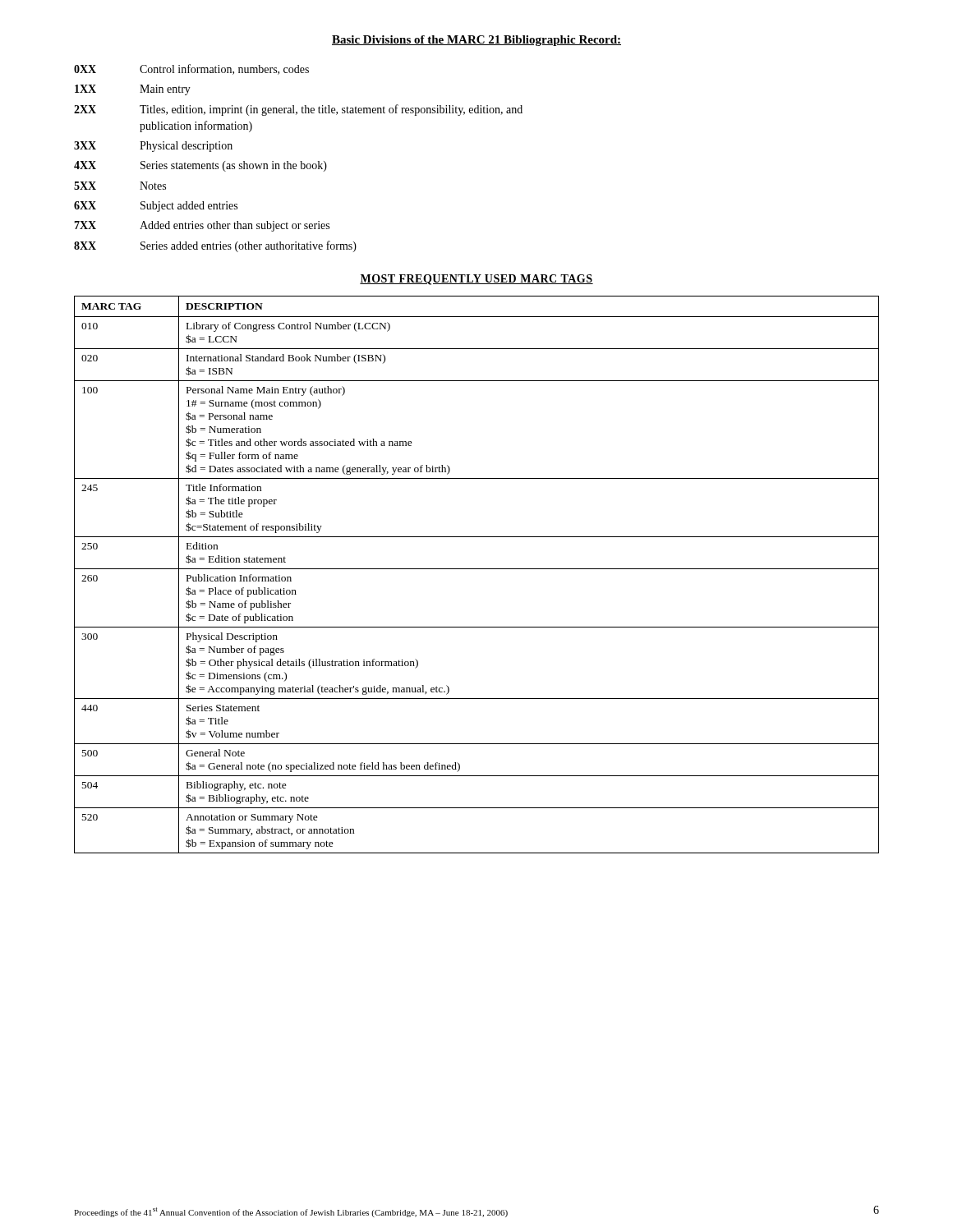Click where it says "MOST FREQUENTLY USED MARC TAGS"

pos(476,279)
